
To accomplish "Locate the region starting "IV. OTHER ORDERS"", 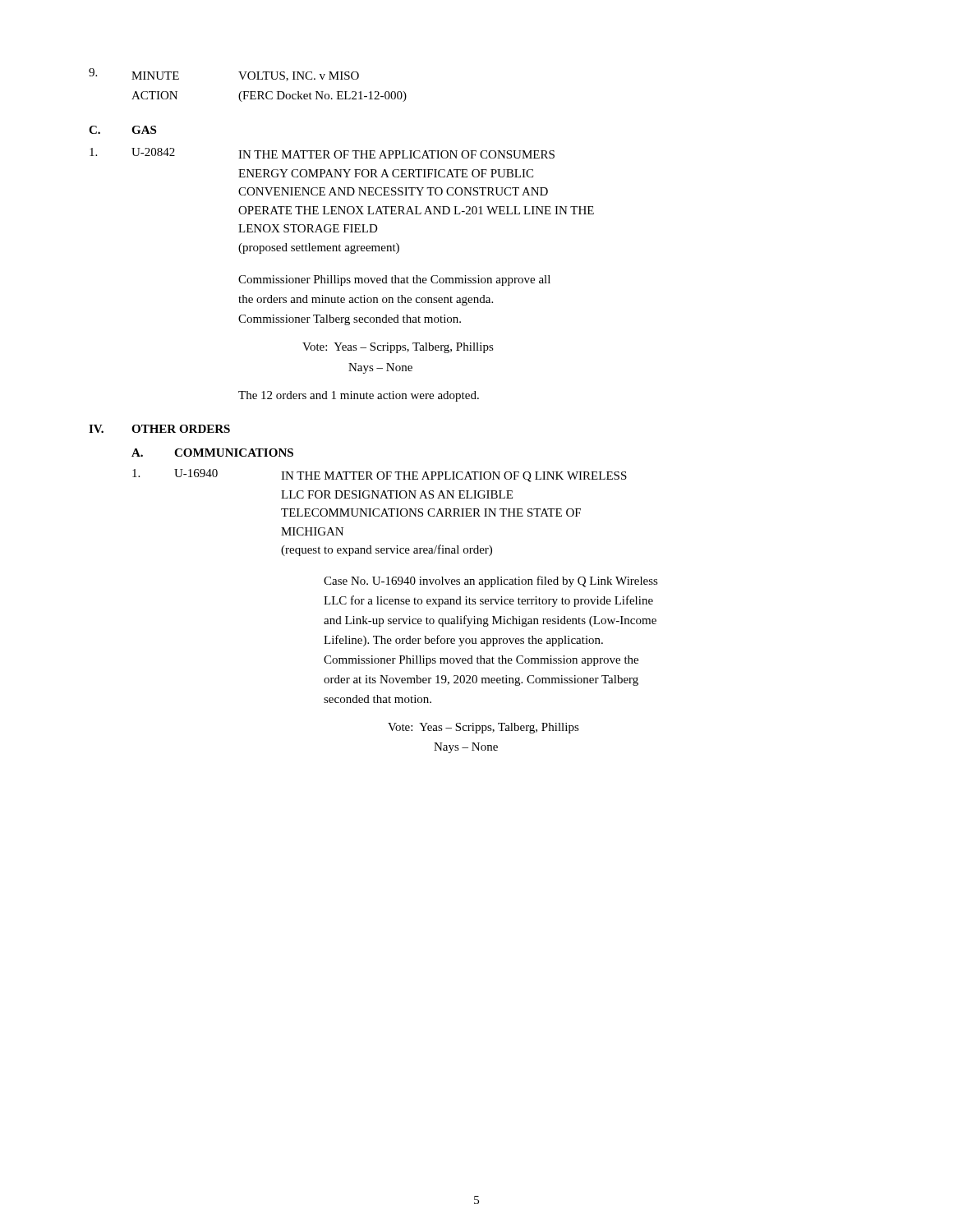I will (x=160, y=429).
